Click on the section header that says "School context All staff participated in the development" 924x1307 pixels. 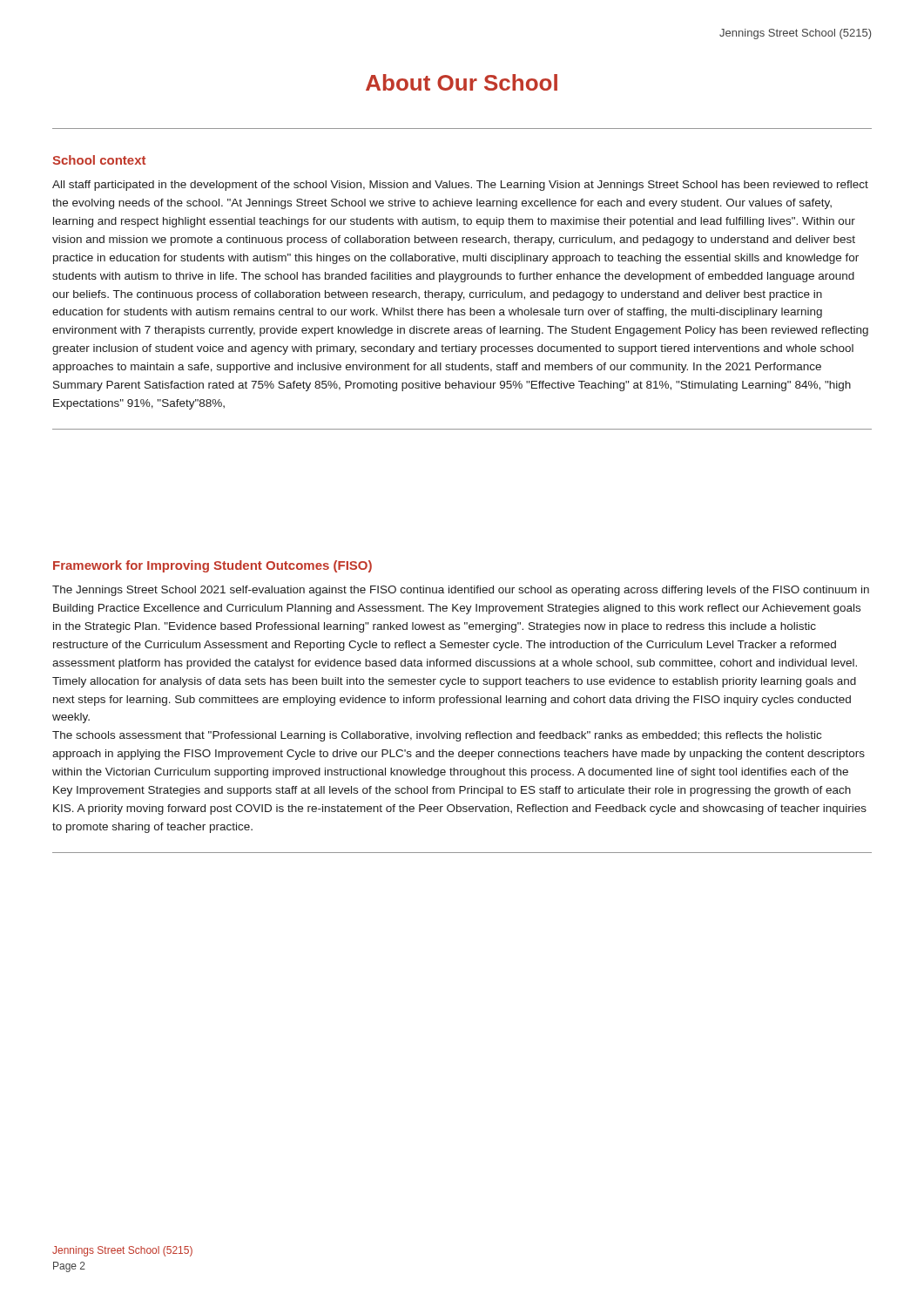pos(462,283)
